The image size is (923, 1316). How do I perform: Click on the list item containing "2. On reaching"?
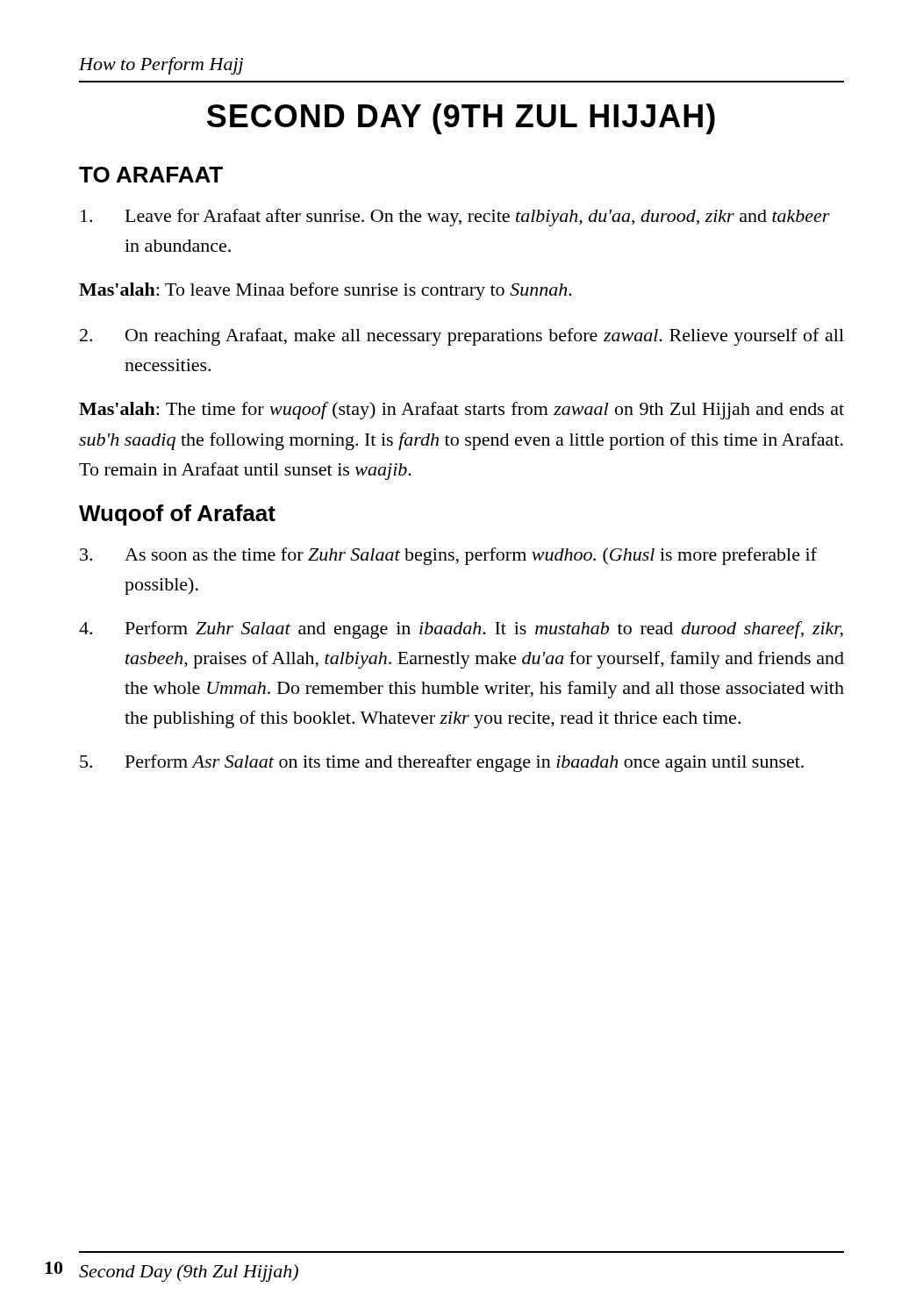pyautogui.click(x=462, y=350)
